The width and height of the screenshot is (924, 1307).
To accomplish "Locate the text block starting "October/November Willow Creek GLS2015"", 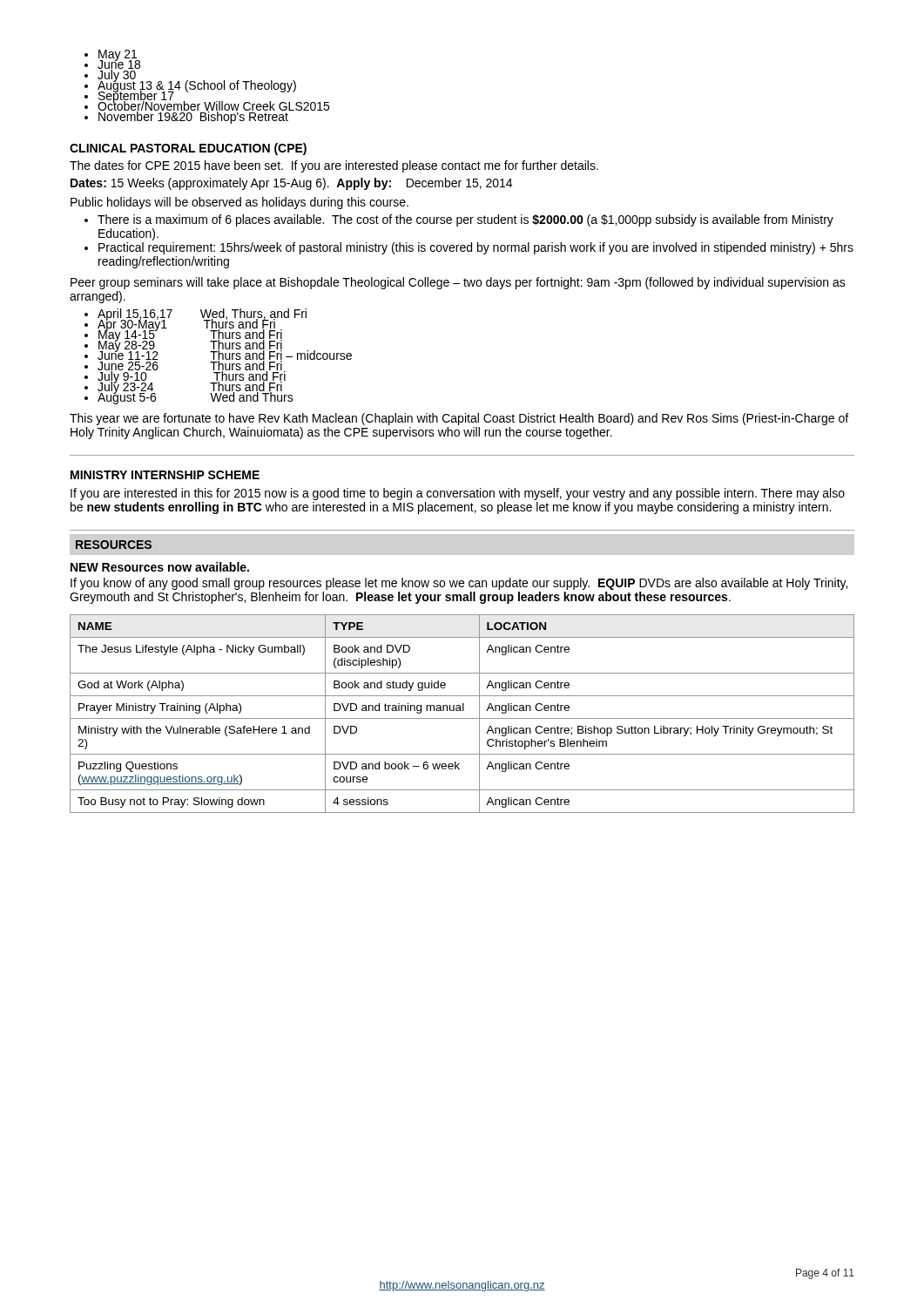I will point(207,107).
